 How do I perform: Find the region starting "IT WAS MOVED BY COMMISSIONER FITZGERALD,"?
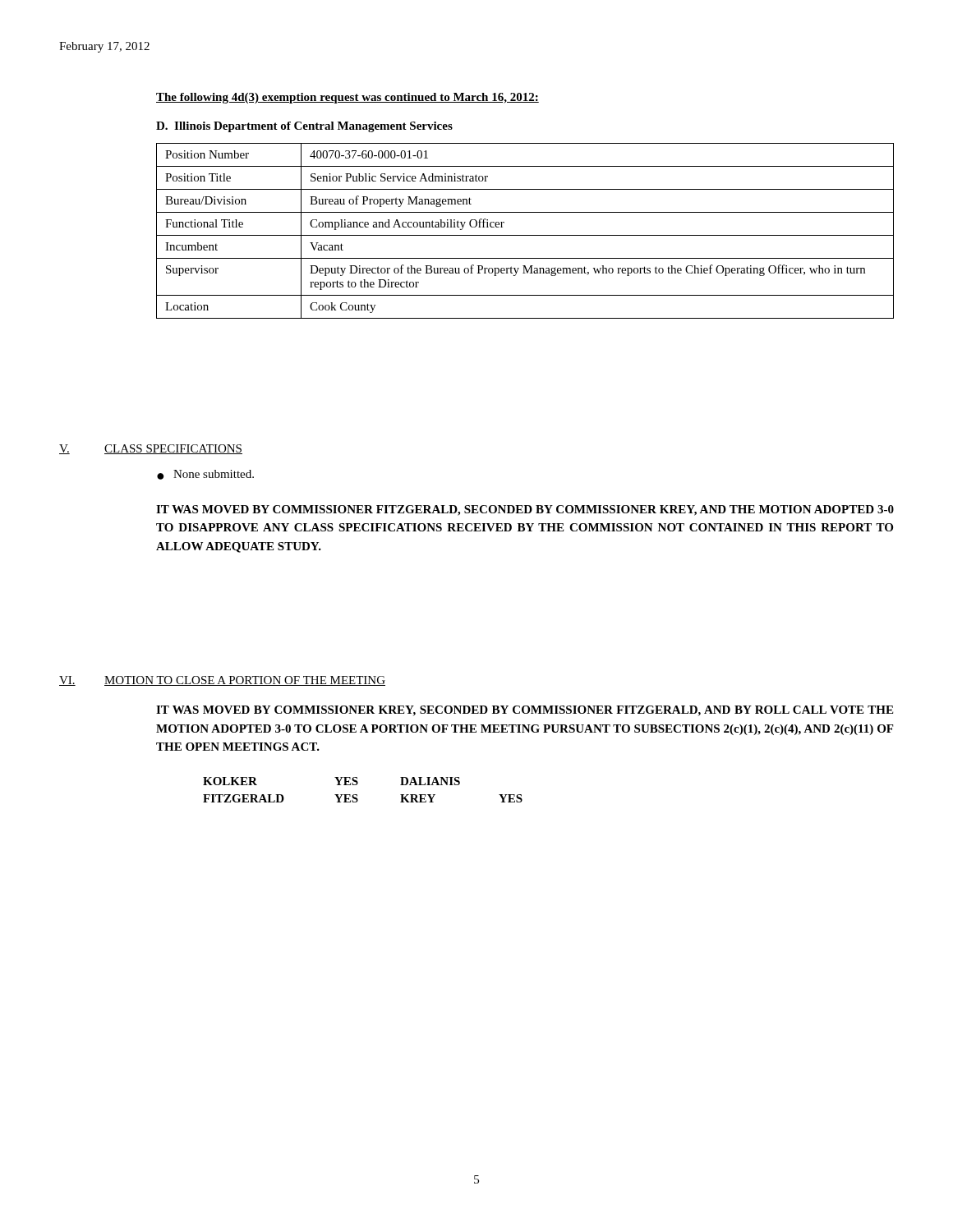pos(525,527)
